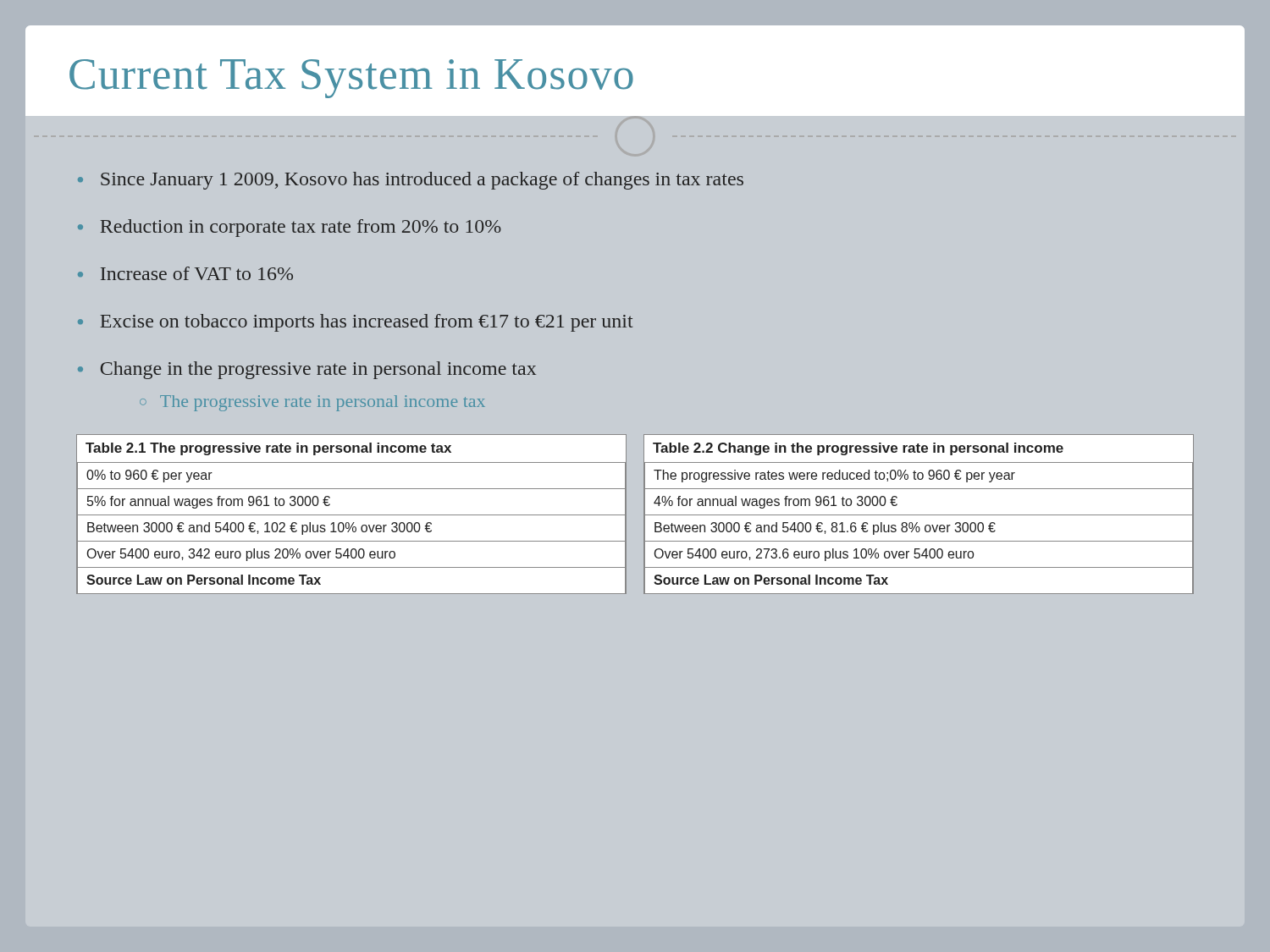Image resolution: width=1270 pixels, height=952 pixels.
Task: Select the list item containing "• Reduction in corporate tax"
Action: [289, 227]
